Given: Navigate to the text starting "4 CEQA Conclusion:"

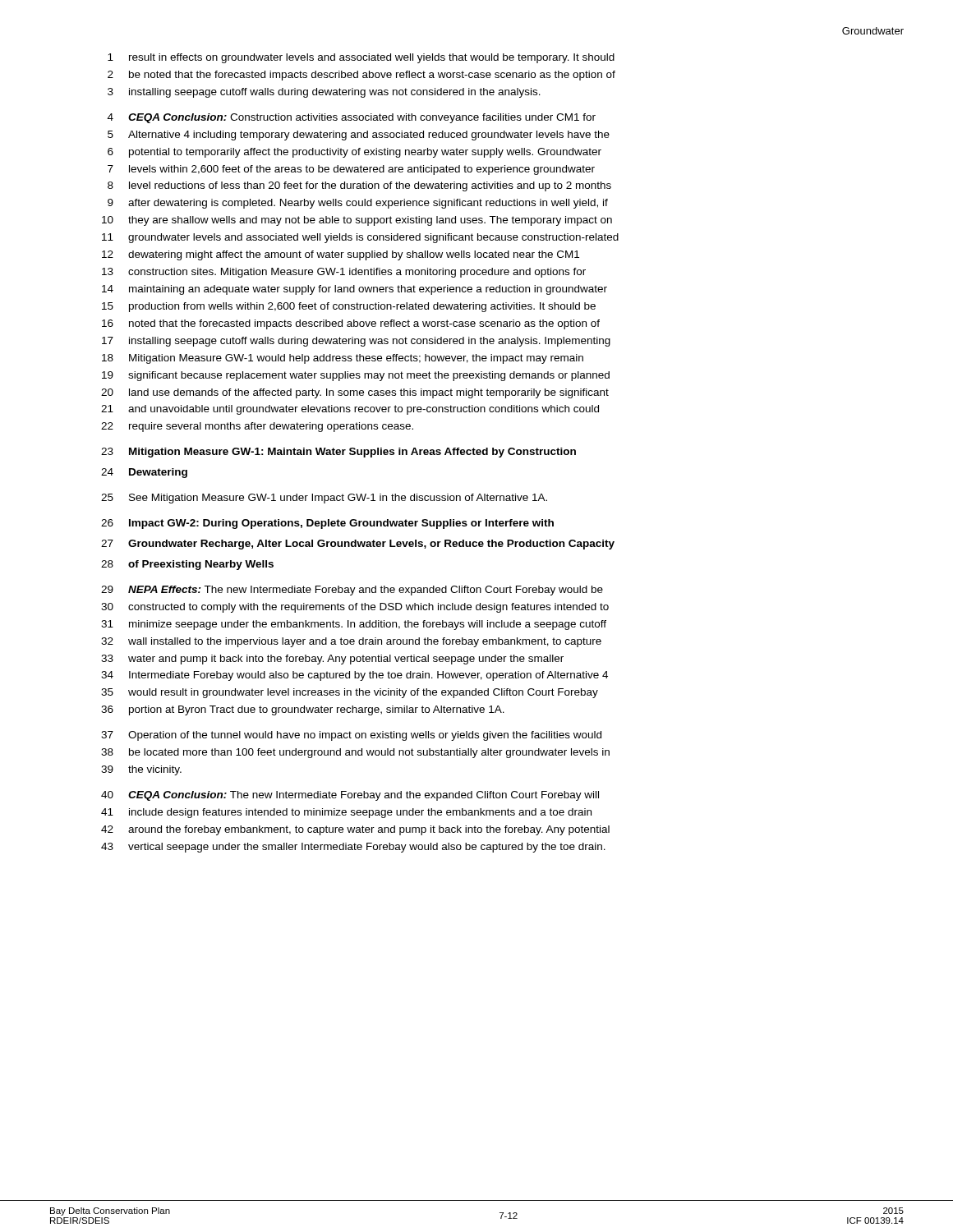Looking at the screenshot, I should coord(493,272).
